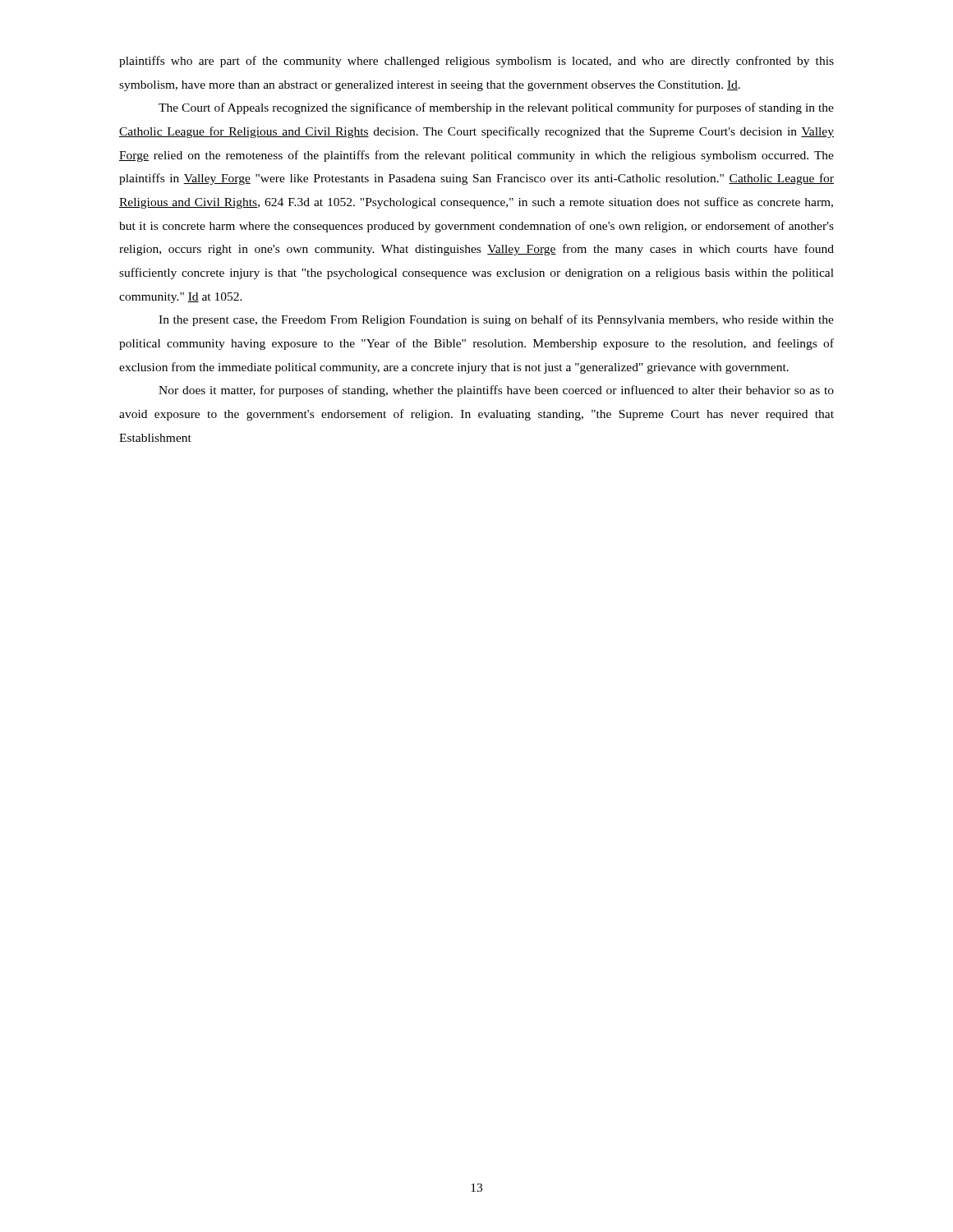This screenshot has width=953, height=1232.
Task: Find the text block with the text "plaintiffs who are part of"
Action: [x=476, y=73]
